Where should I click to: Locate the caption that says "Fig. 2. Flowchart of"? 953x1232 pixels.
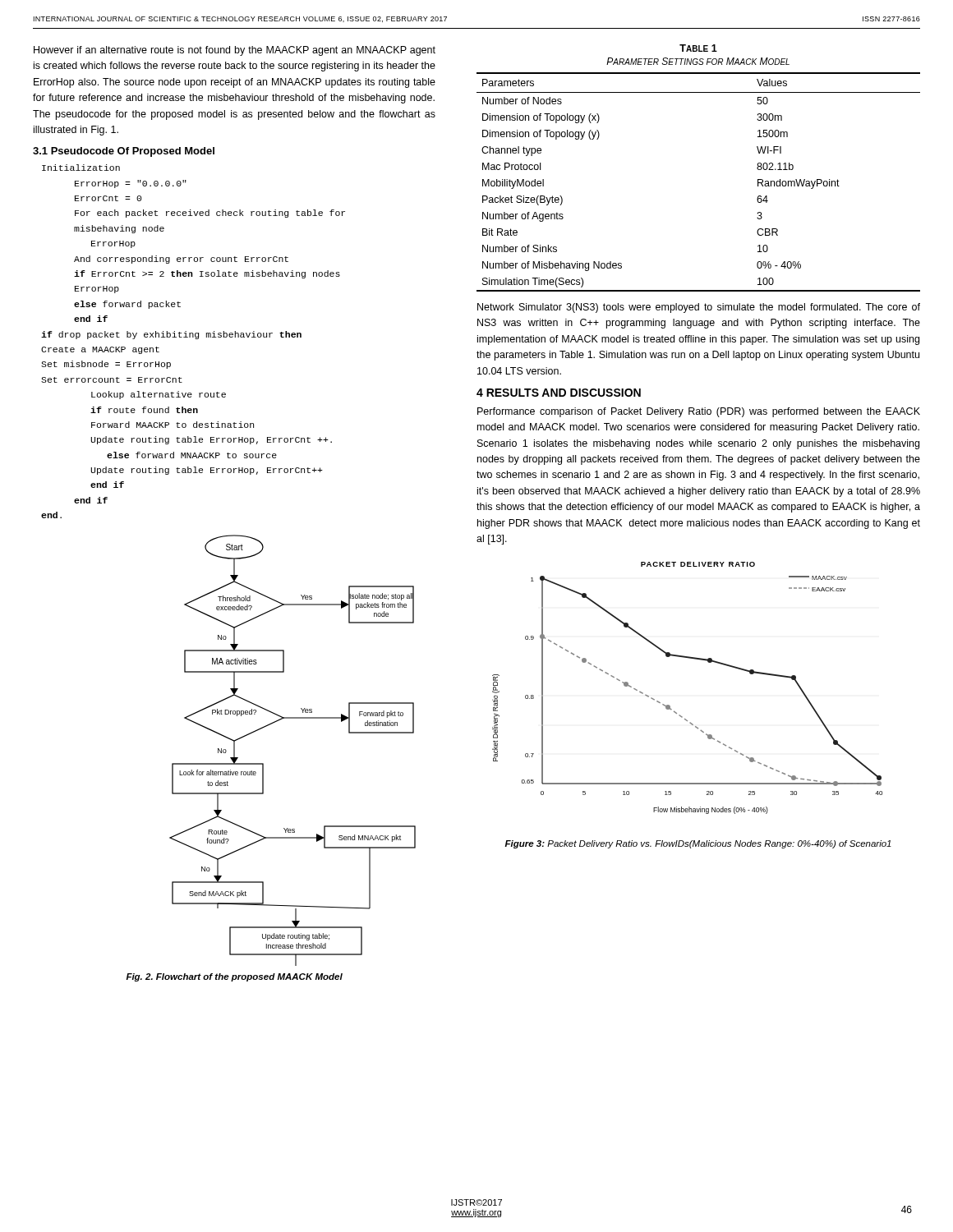coord(234,976)
